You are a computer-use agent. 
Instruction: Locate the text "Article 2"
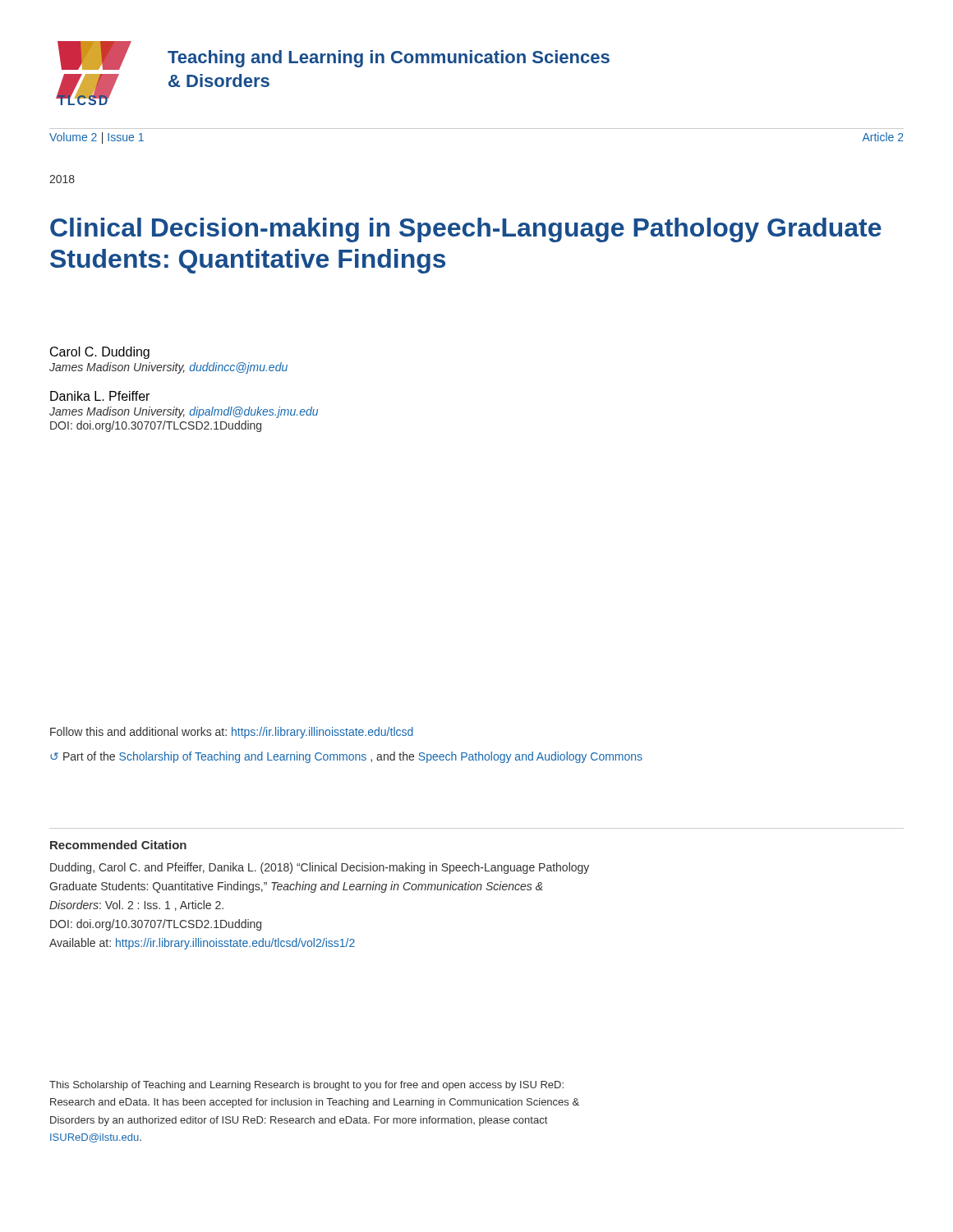click(883, 137)
